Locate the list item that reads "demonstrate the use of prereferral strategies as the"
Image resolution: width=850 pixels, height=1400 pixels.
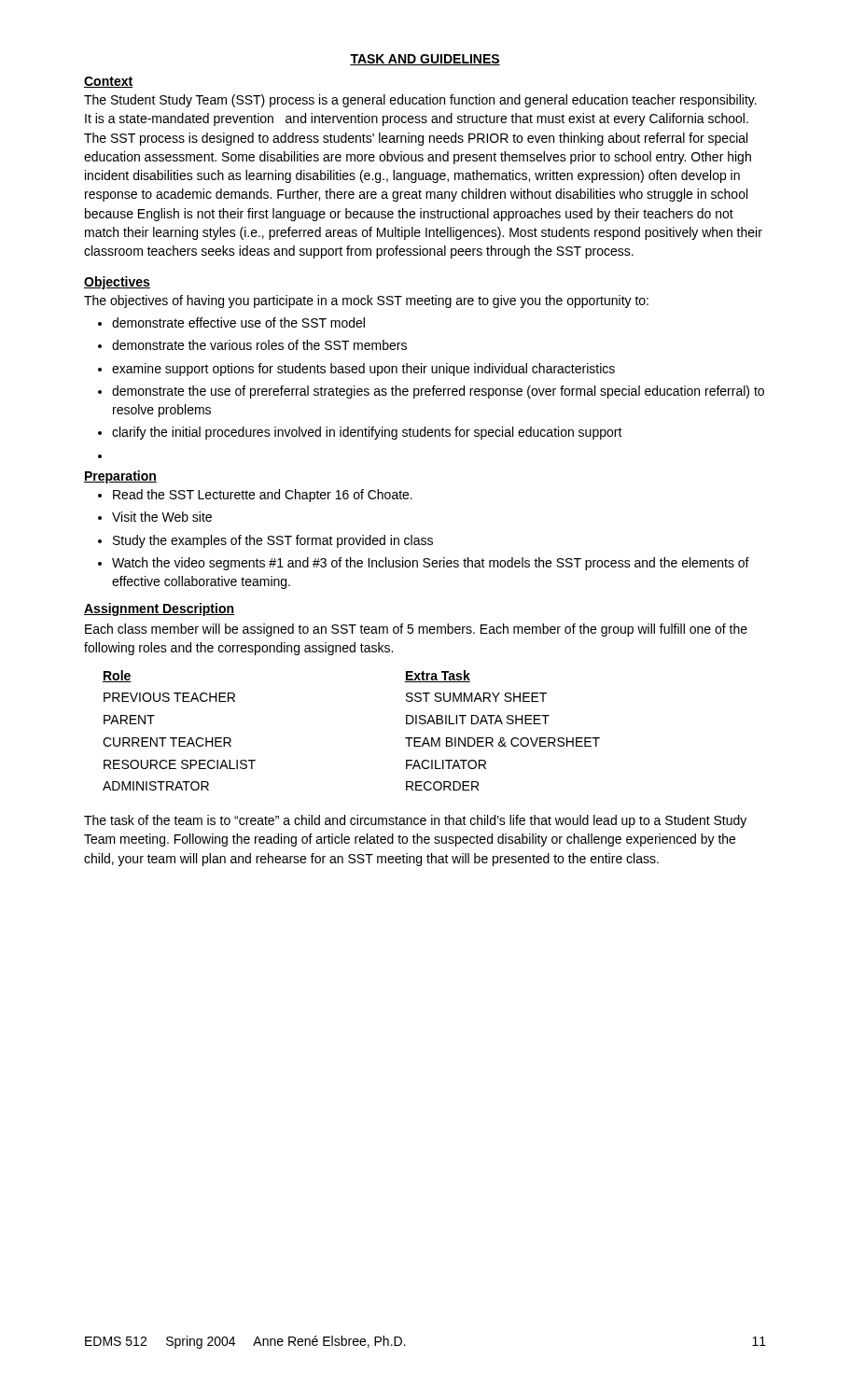pos(425,401)
